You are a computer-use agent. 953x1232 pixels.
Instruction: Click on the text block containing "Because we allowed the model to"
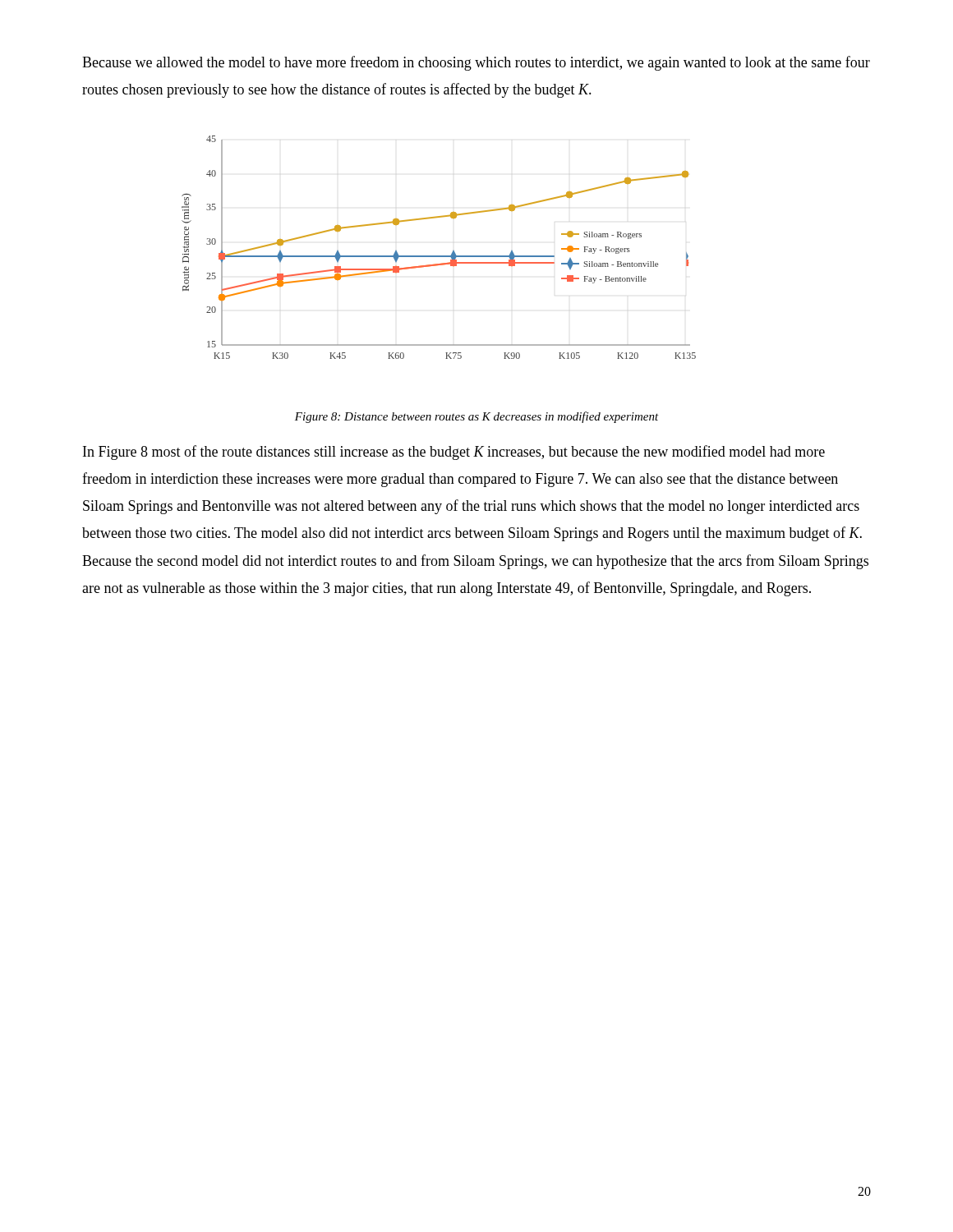point(476,76)
